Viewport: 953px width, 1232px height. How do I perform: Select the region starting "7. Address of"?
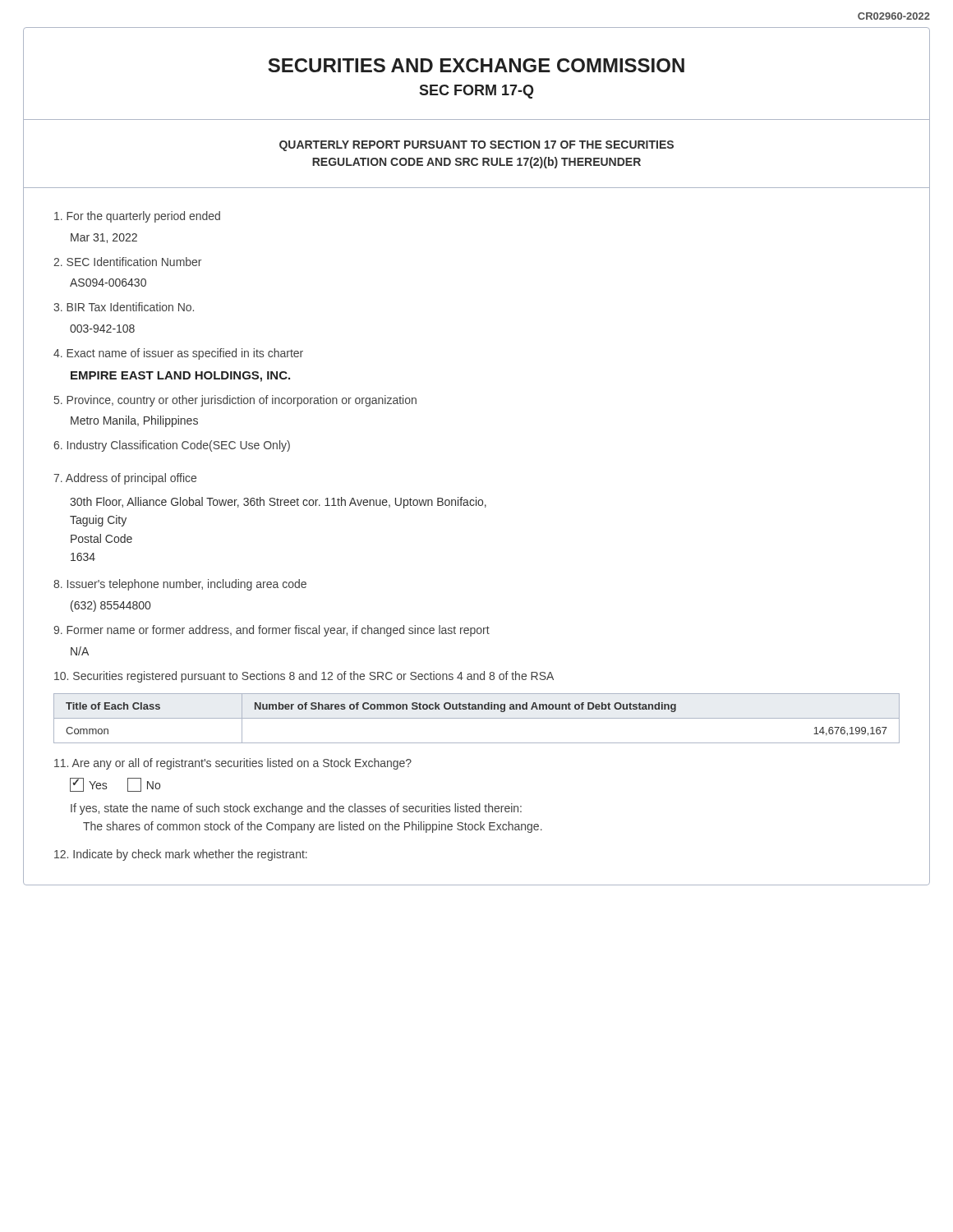click(x=125, y=479)
